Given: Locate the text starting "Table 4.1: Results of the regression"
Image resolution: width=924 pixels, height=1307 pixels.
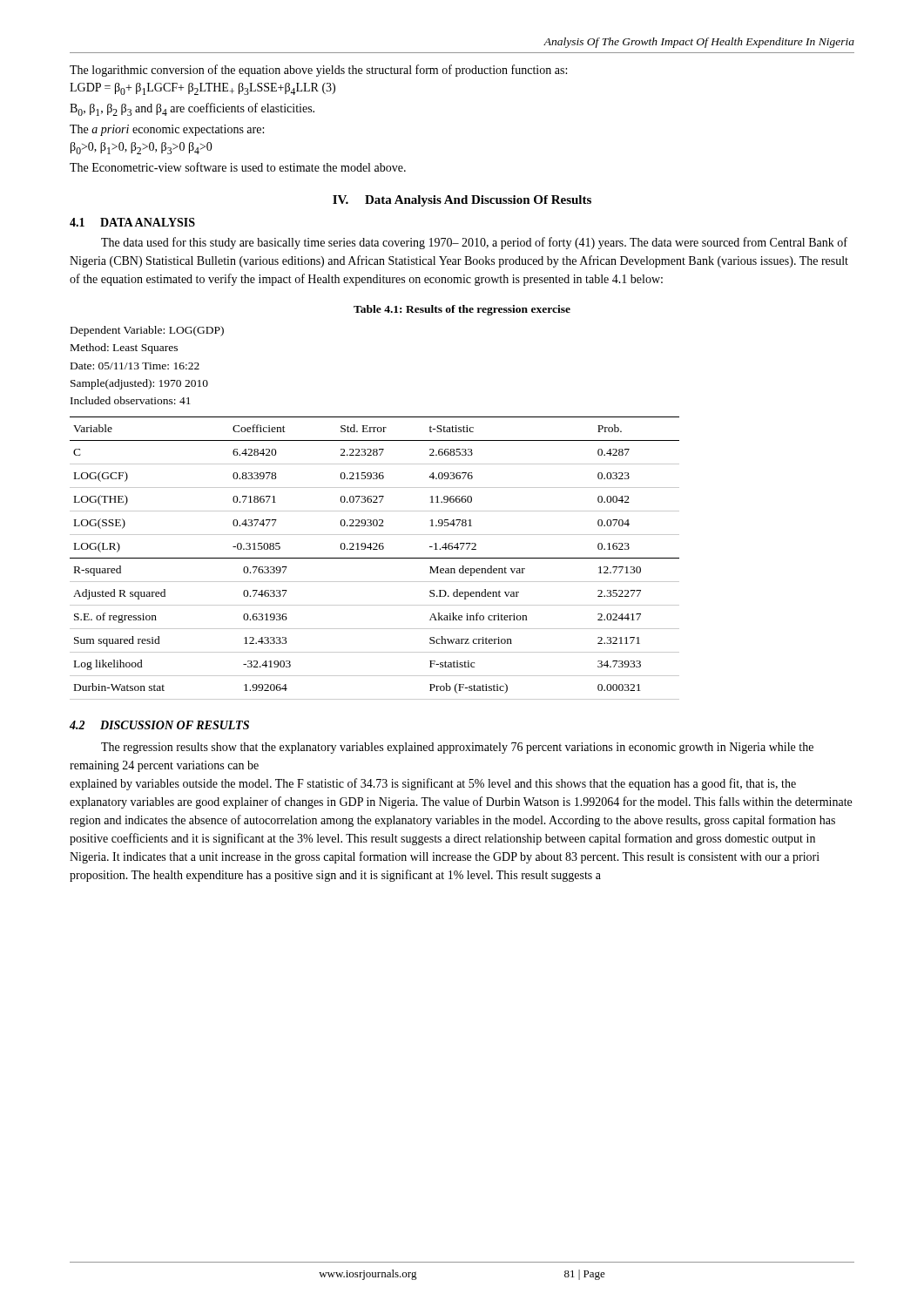Looking at the screenshot, I should pos(462,309).
